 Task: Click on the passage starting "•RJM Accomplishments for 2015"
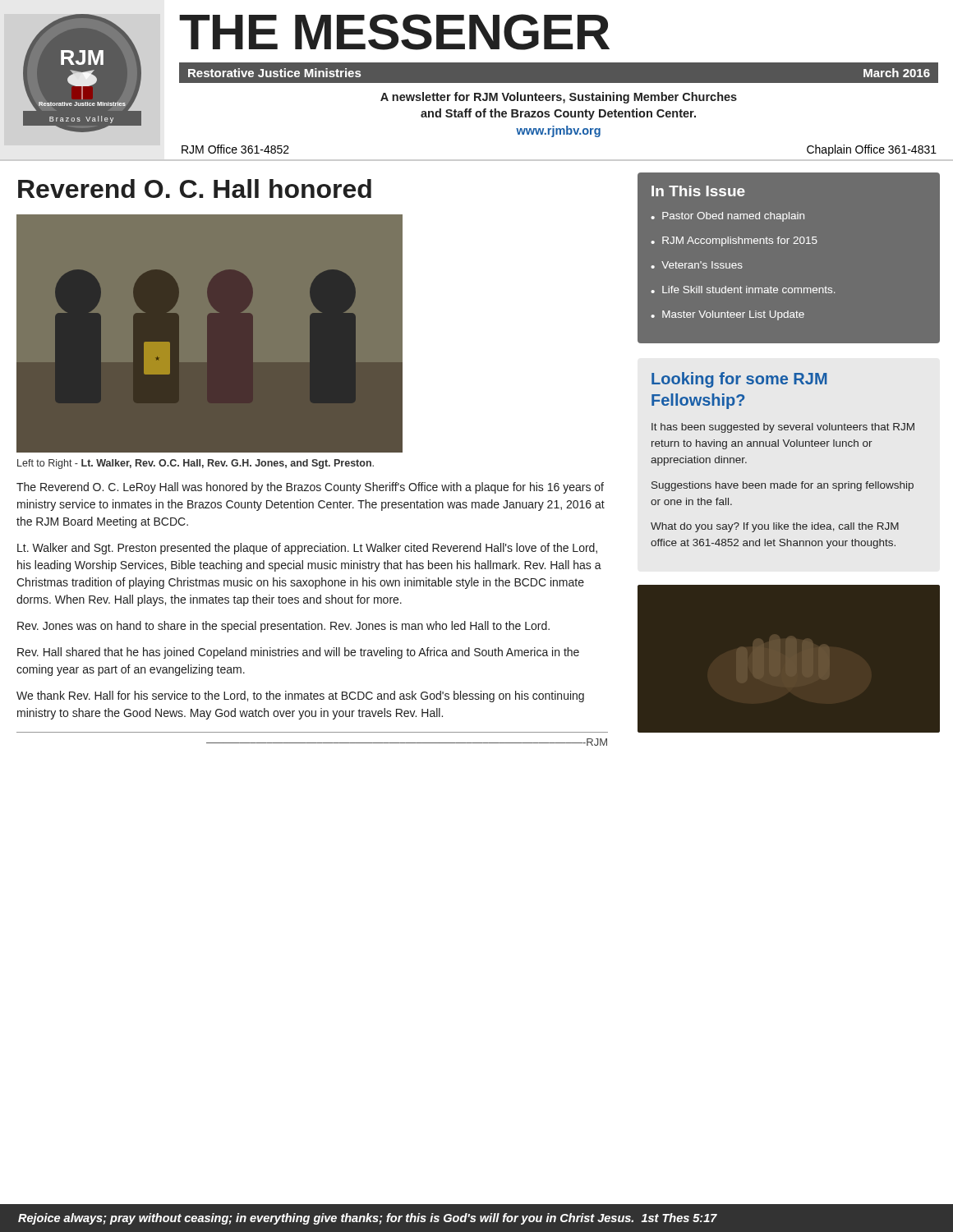point(734,242)
